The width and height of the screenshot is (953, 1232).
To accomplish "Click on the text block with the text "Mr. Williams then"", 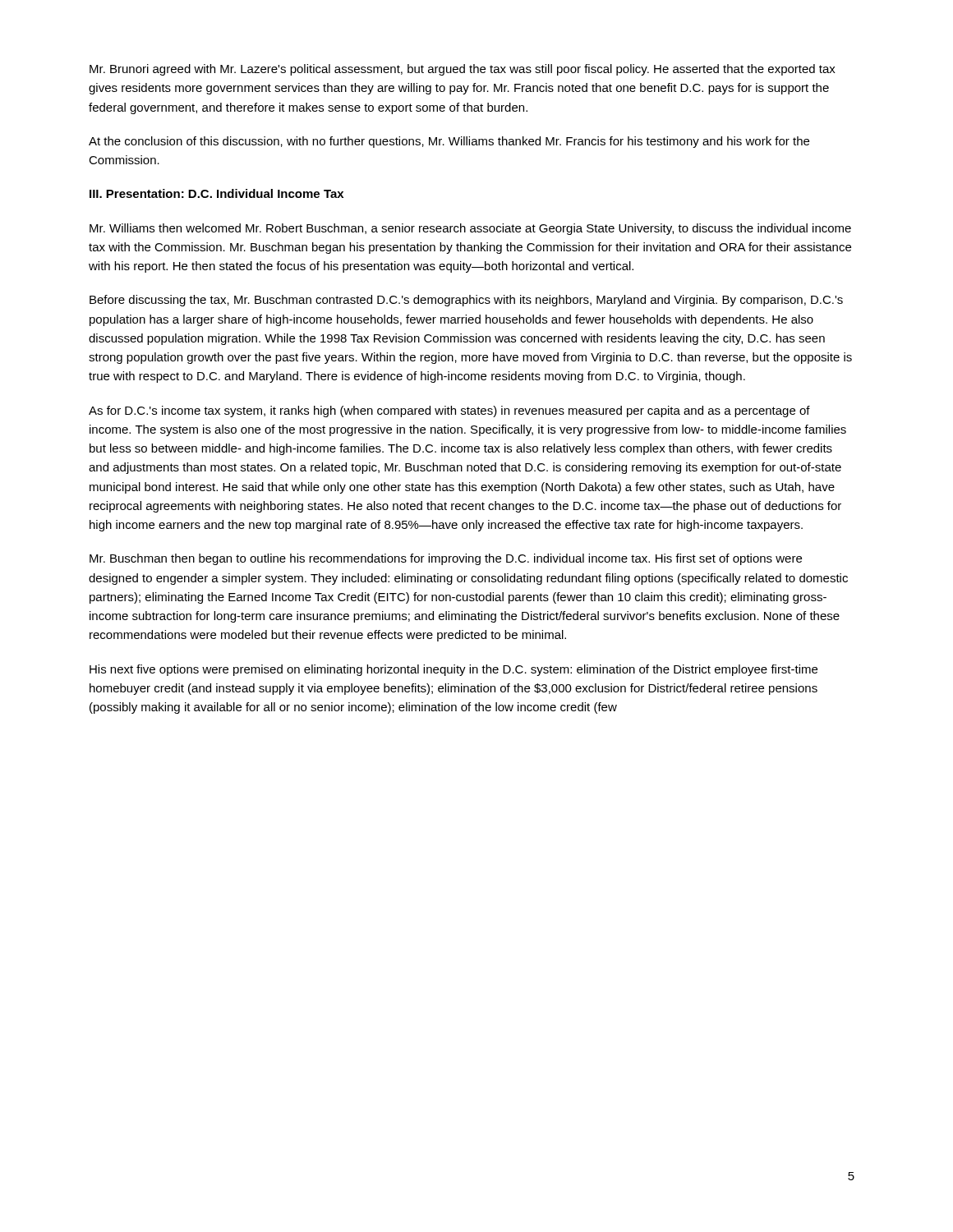I will tap(470, 247).
